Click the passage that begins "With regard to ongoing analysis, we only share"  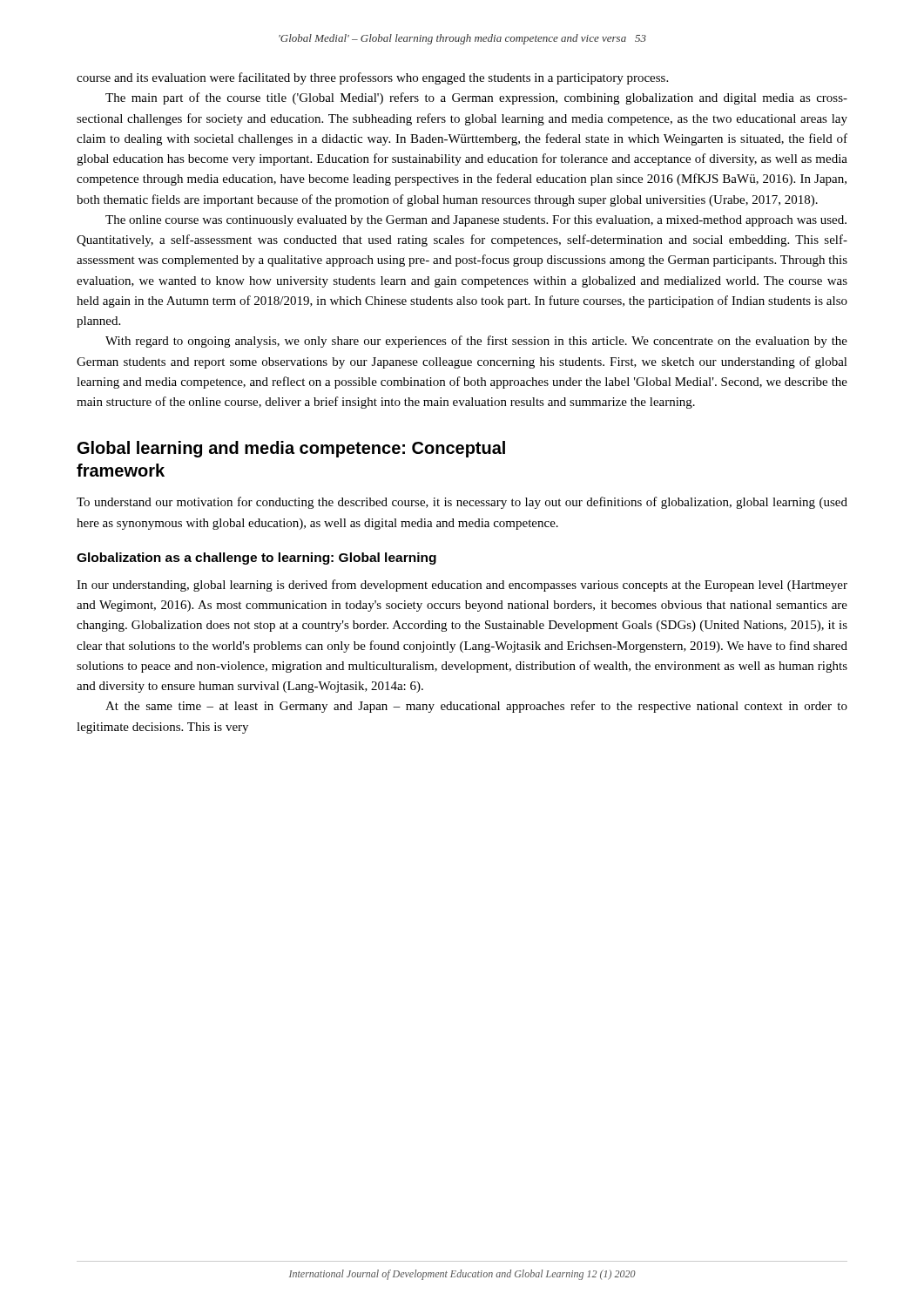click(x=462, y=372)
